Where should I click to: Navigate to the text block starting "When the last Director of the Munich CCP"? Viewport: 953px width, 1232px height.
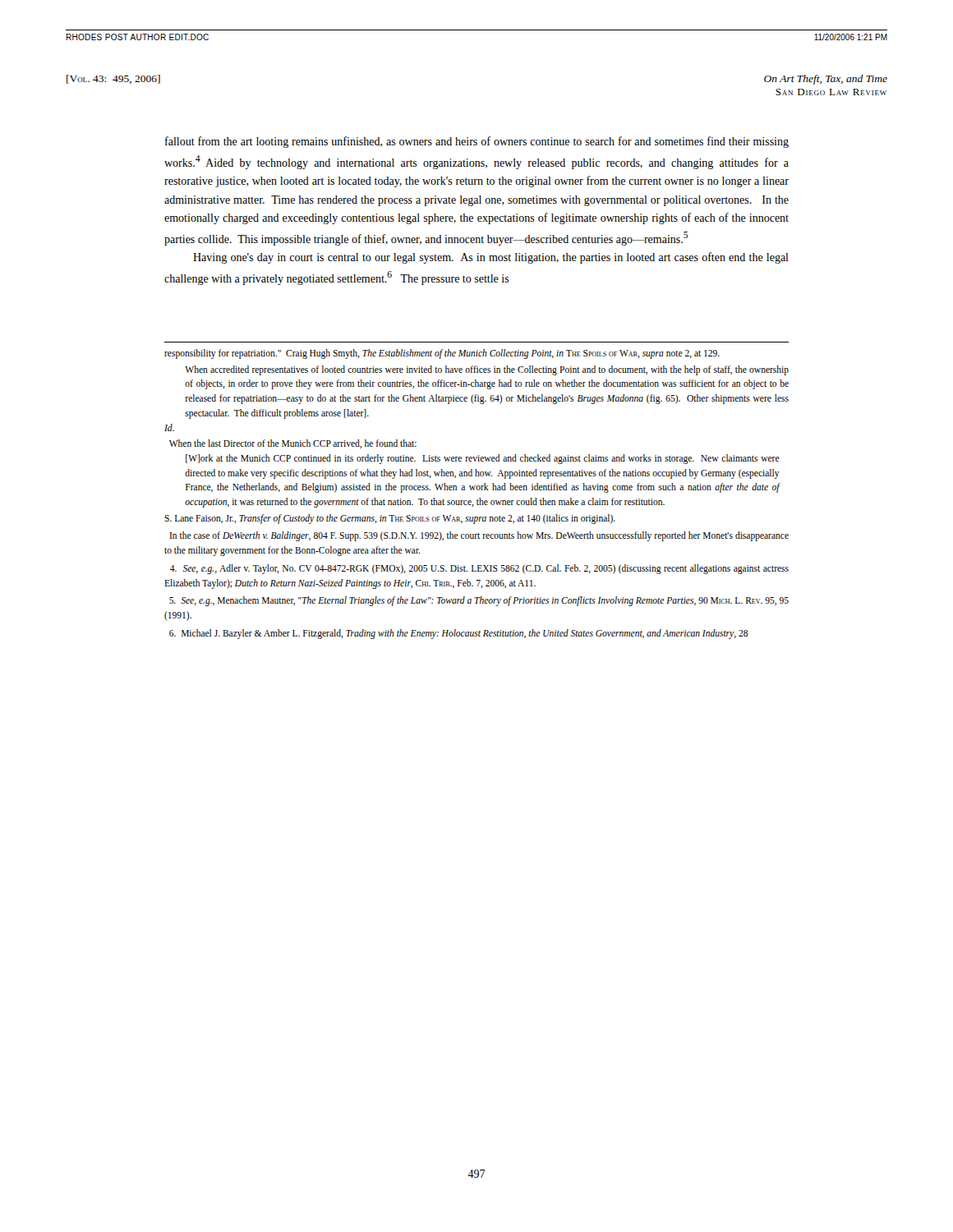pyautogui.click(x=291, y=444)
